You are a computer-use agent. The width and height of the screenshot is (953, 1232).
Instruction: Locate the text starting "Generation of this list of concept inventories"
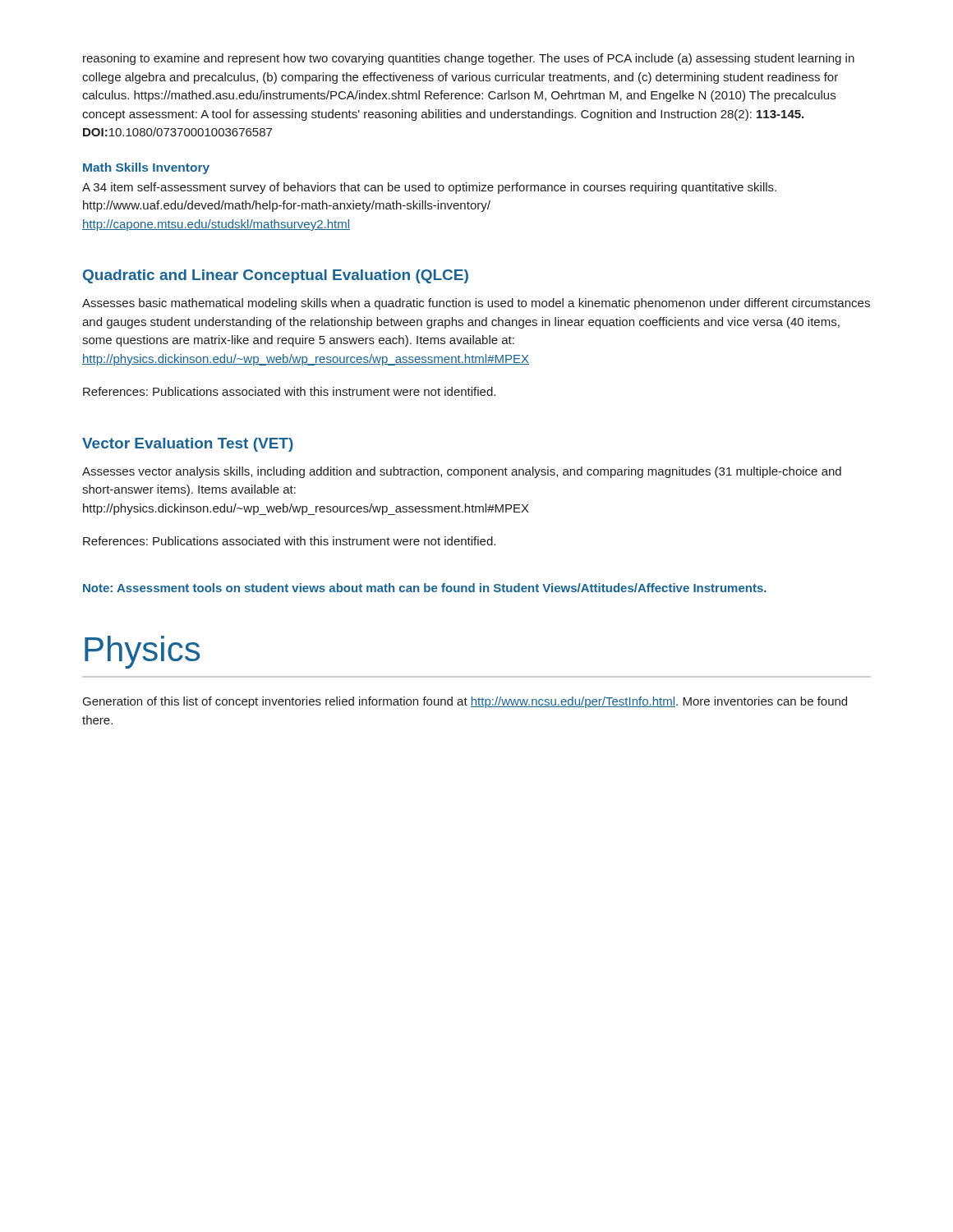click(x=465, y=710)
